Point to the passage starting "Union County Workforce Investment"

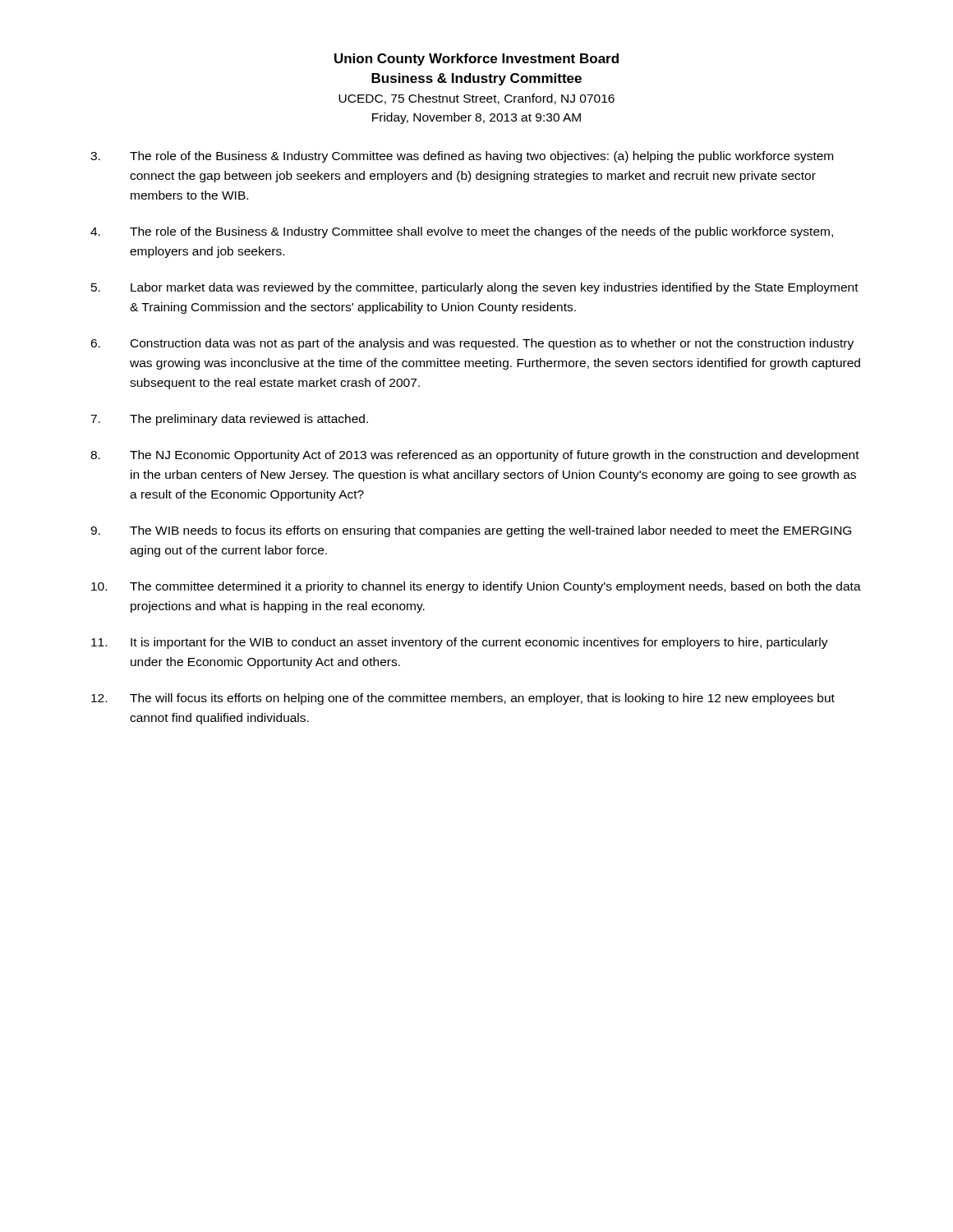(x=476, y=88)
